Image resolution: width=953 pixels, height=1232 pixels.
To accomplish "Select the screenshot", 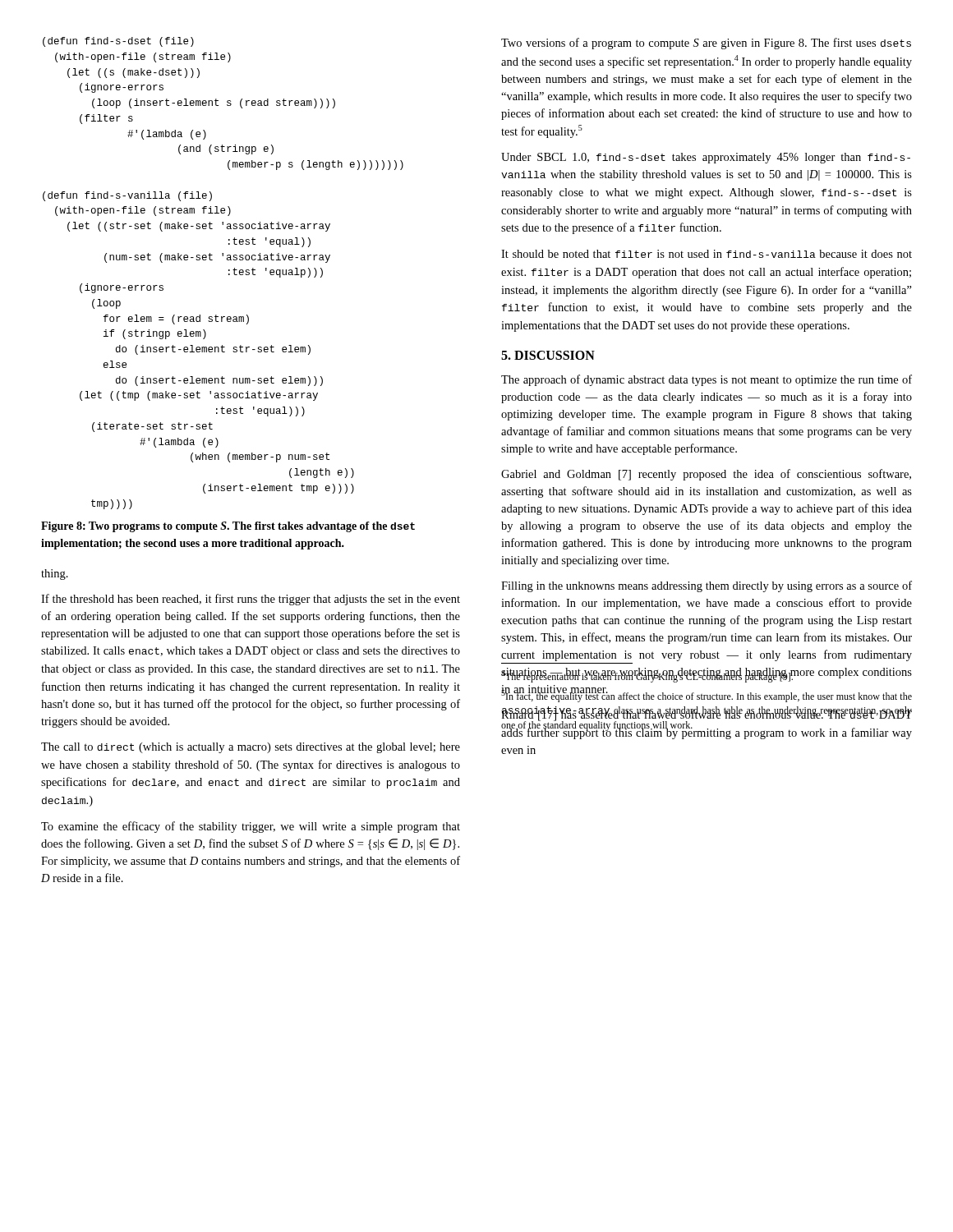I will [x=251, y=273].
